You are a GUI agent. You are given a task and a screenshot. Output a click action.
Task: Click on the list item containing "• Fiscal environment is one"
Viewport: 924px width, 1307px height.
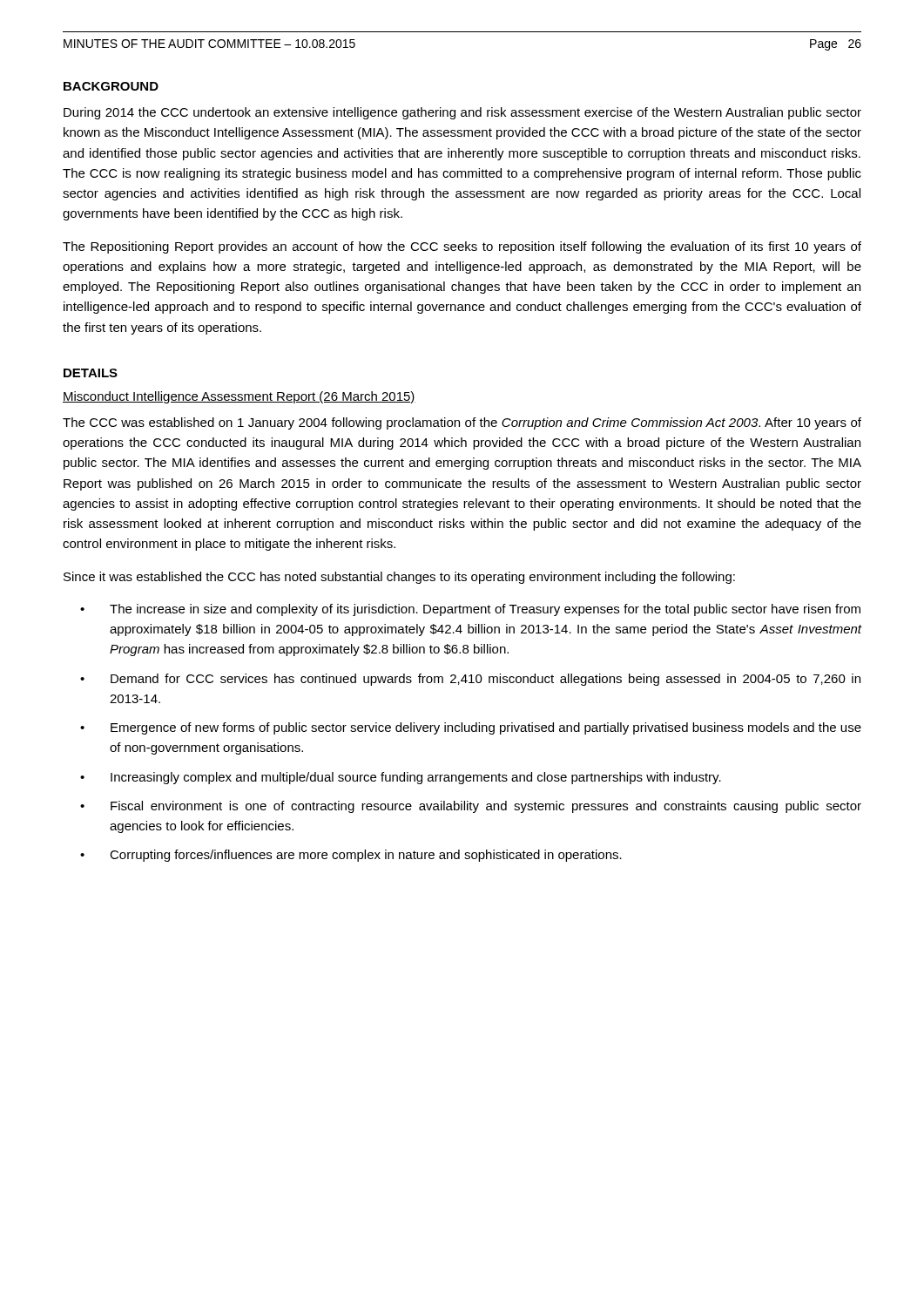[471, 816]
